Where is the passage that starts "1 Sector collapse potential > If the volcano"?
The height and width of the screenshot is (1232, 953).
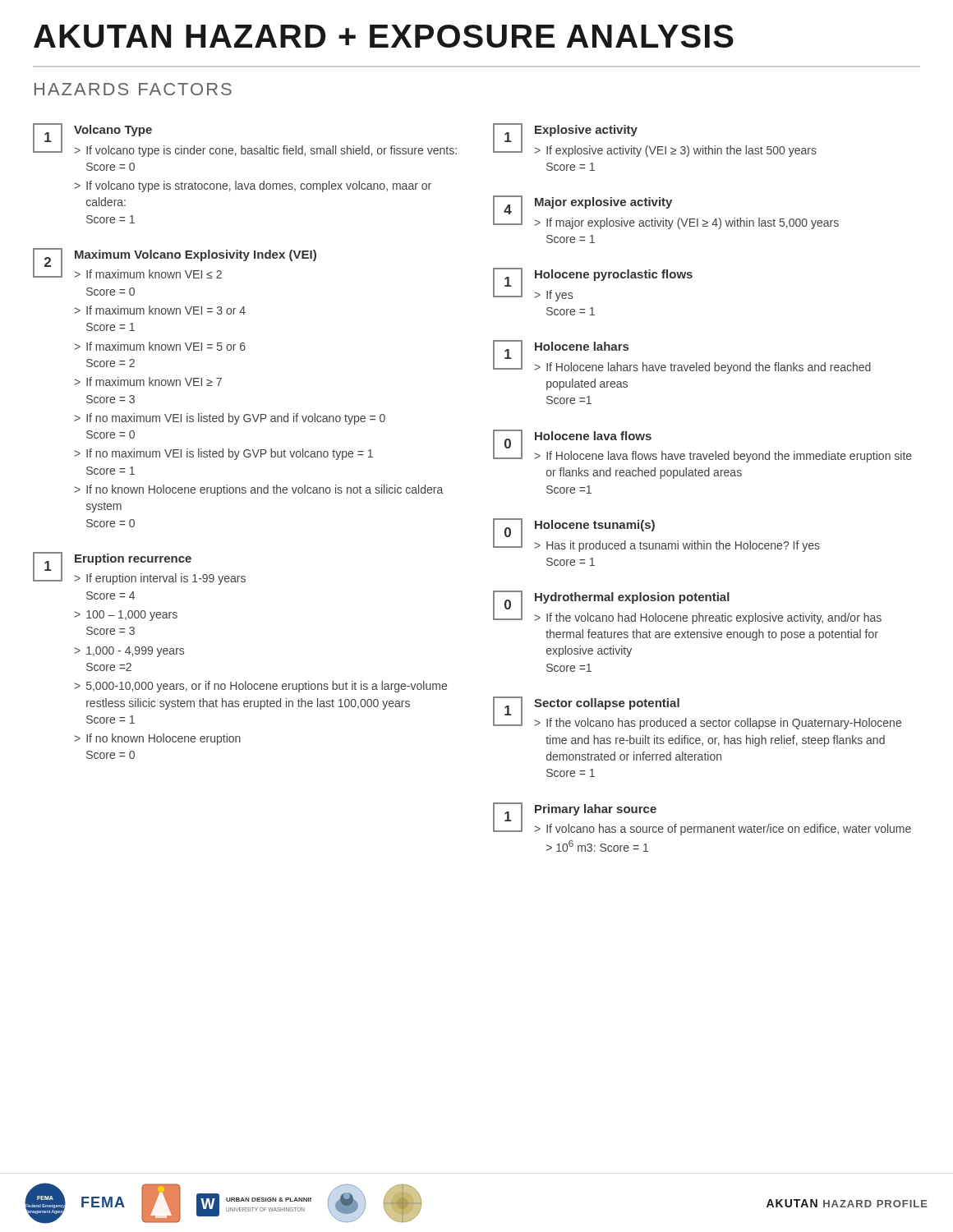(707, 739)
